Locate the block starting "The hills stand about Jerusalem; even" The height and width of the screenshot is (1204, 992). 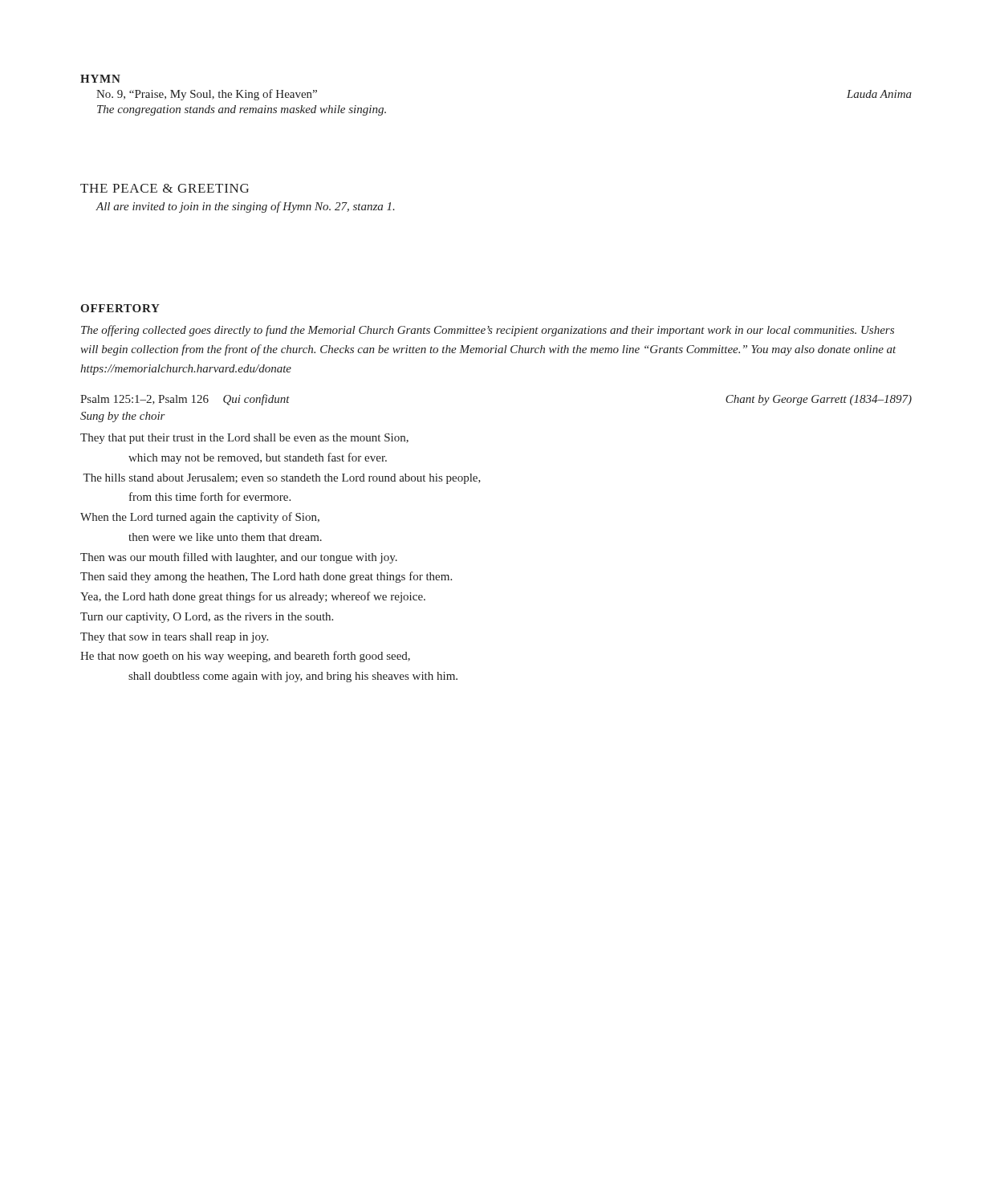(282, 479)
